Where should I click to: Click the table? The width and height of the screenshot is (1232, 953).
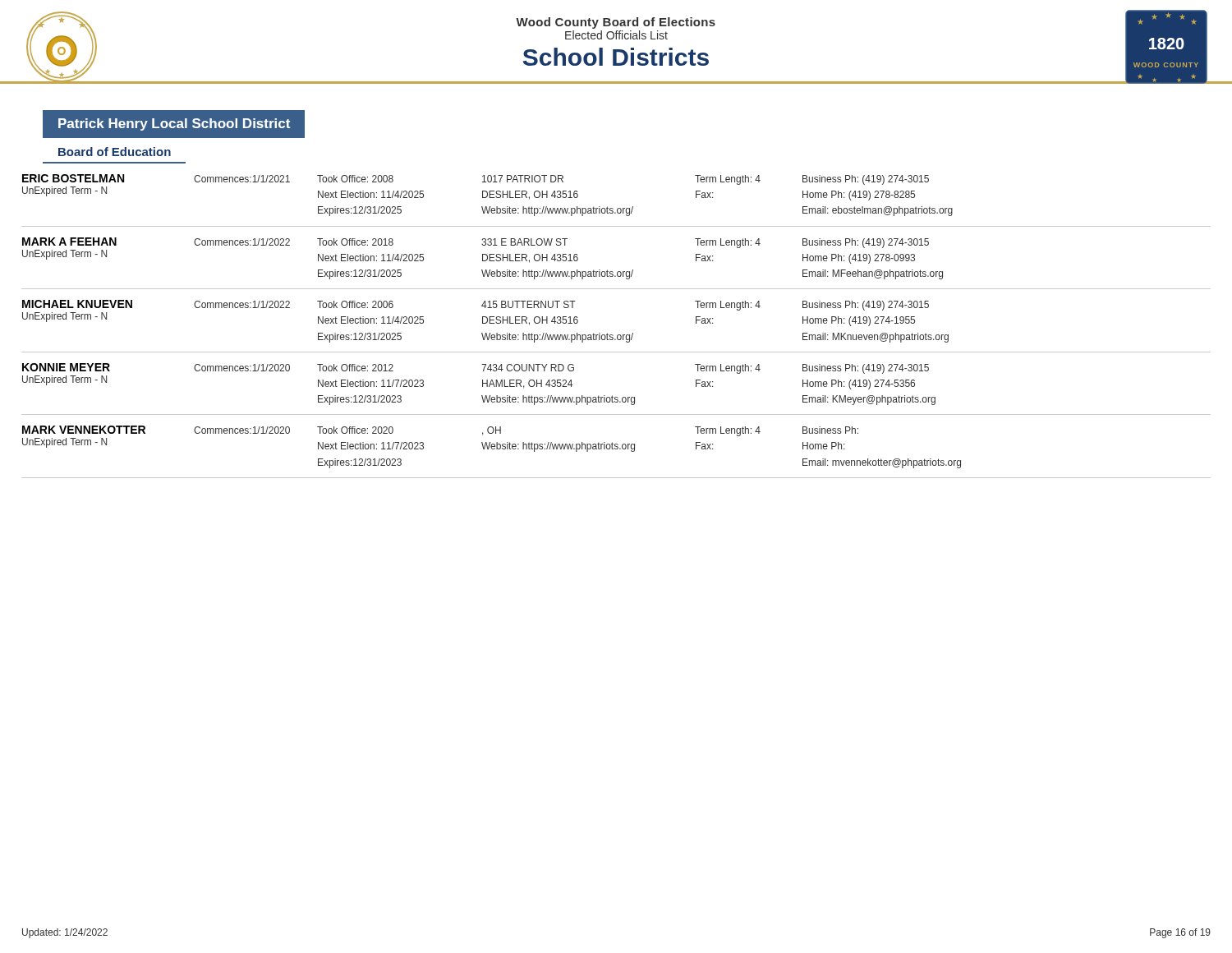point(616,321)
